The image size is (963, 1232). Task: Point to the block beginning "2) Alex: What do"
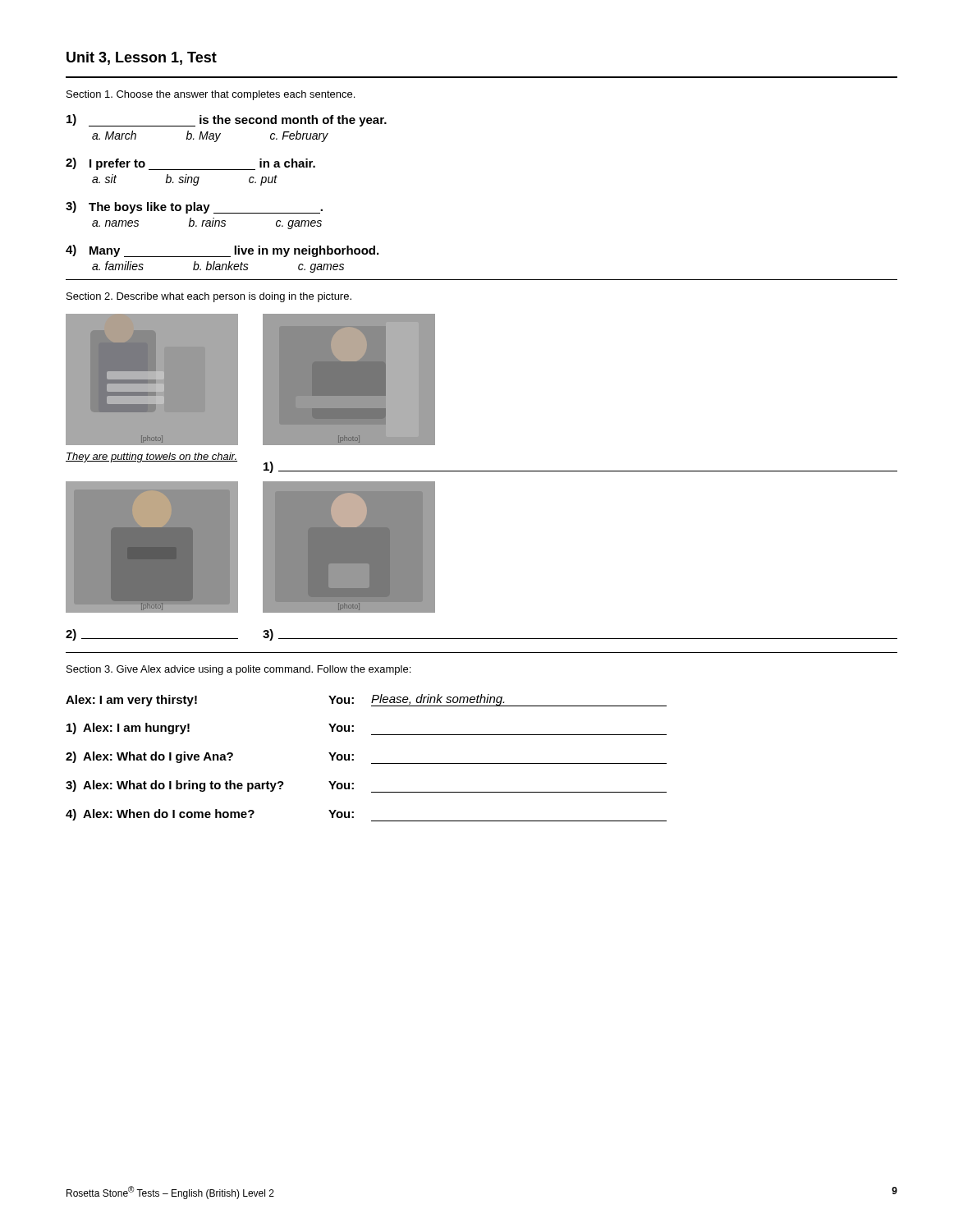click(x=482, y=756)
